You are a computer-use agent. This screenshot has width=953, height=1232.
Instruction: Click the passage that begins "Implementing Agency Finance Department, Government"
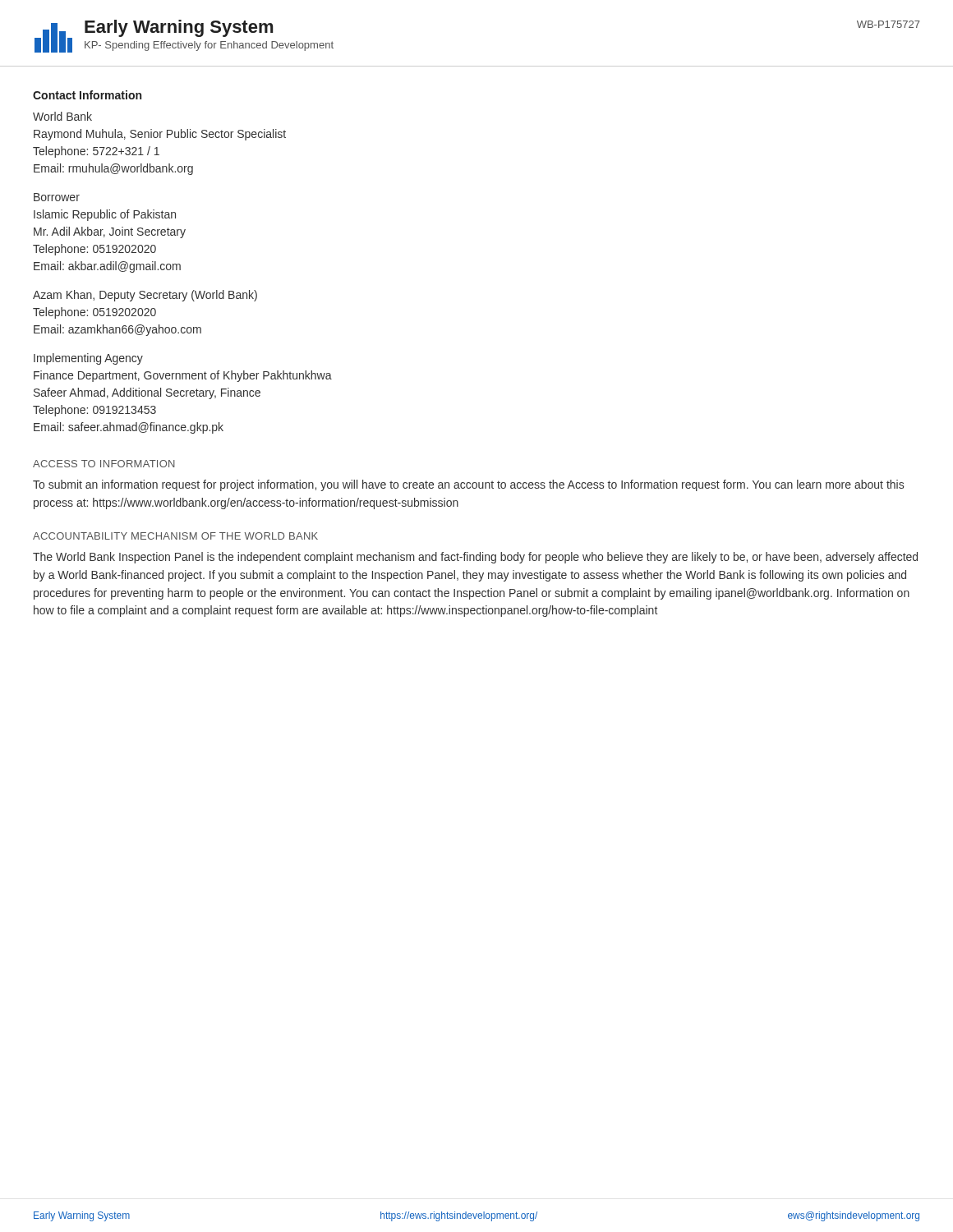click(182, 393)
